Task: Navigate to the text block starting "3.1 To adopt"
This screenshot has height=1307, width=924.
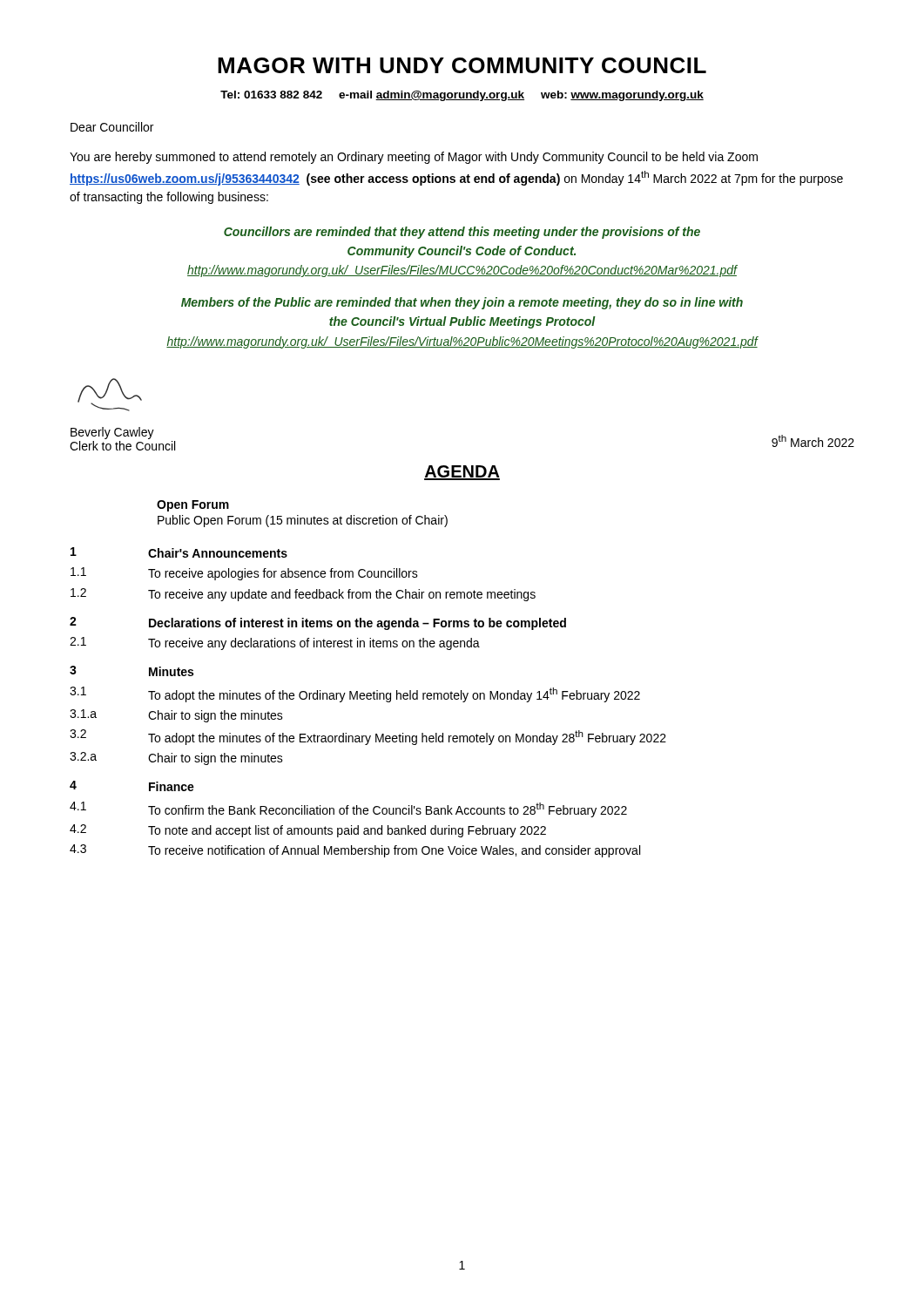Action: 462,694
